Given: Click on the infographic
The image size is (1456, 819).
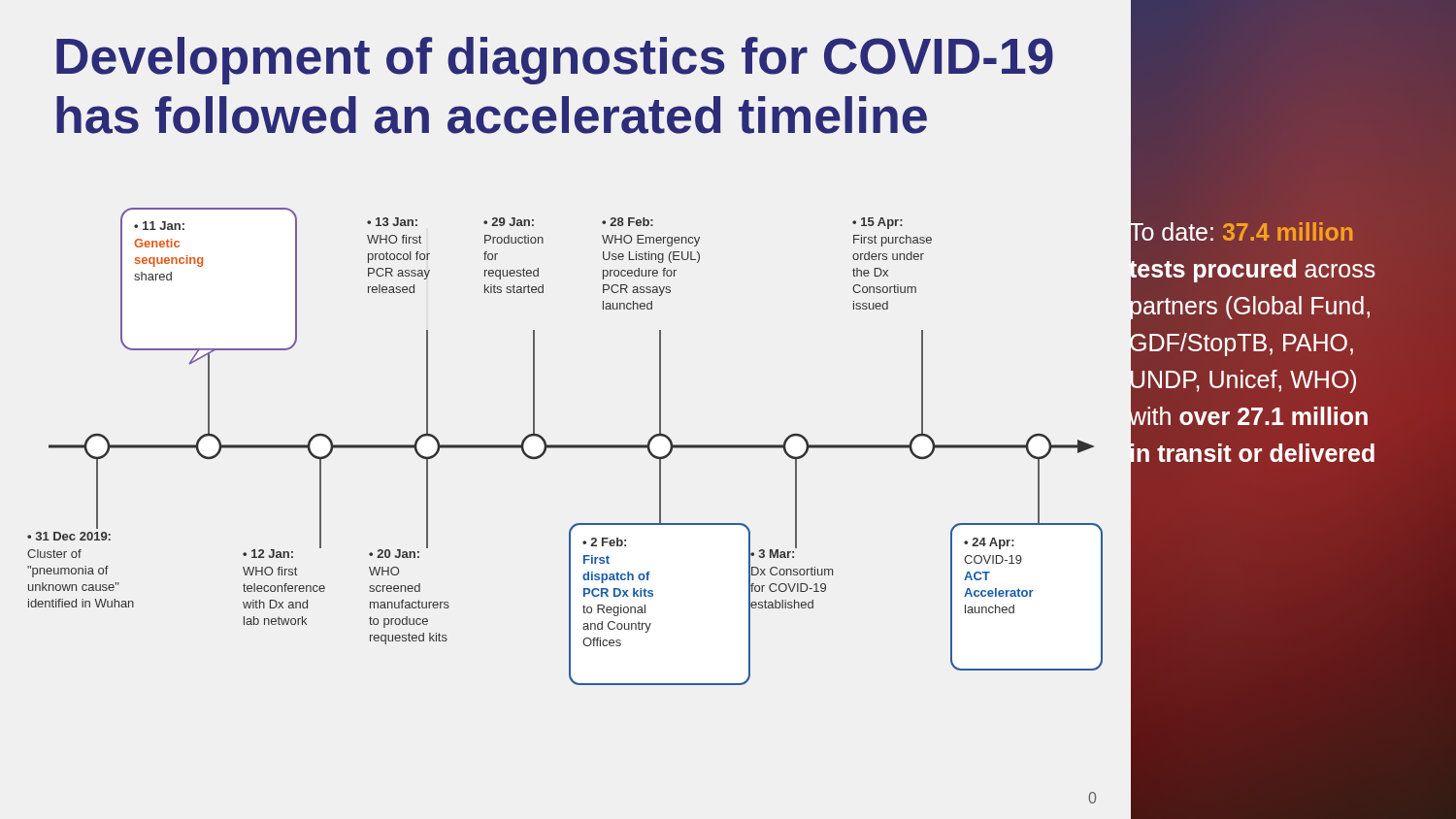Looking at the screenshot, I should (x=568, y=451).
